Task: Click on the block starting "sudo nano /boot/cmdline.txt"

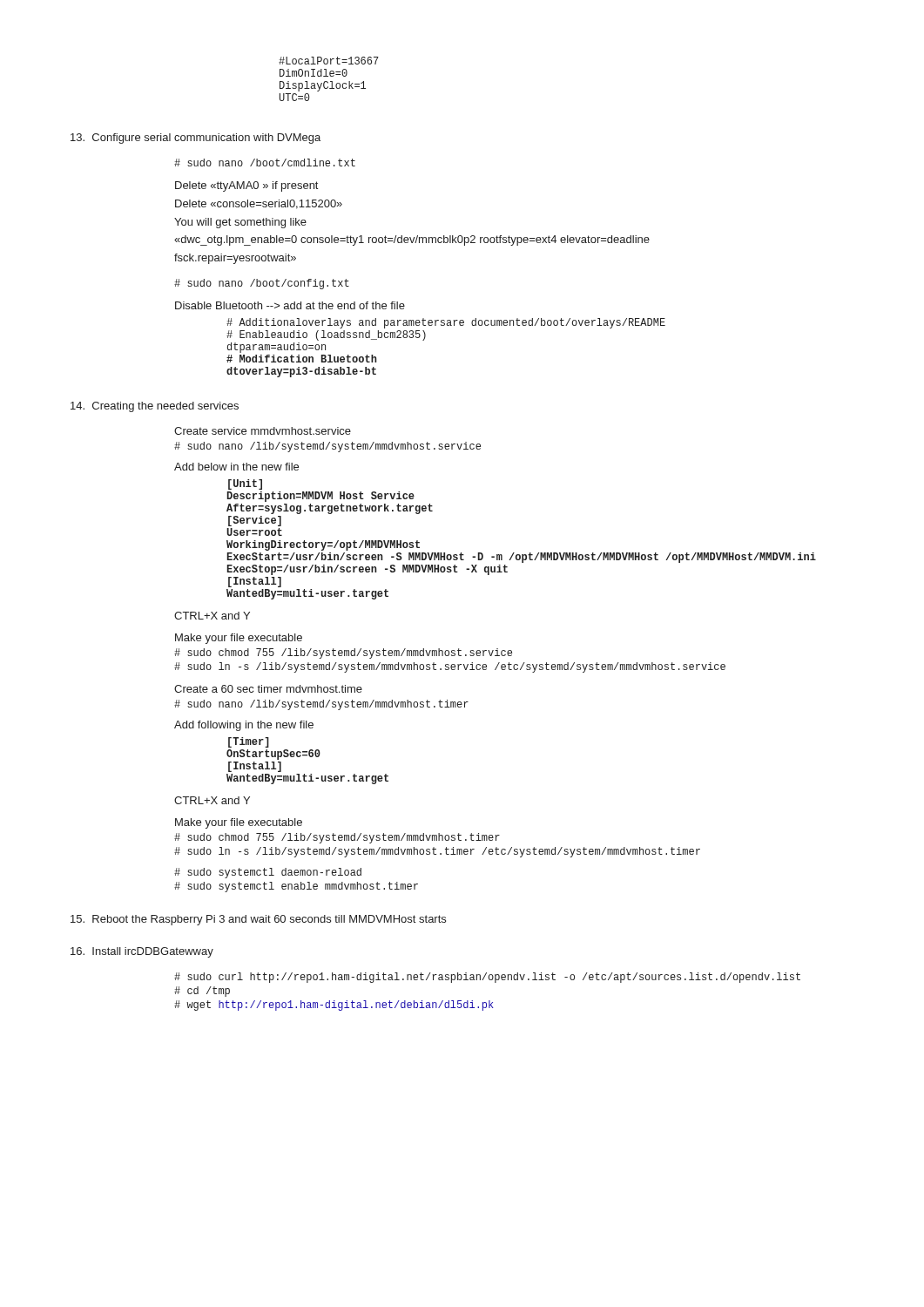Action: pyautogui.click(x=265, y=164)
